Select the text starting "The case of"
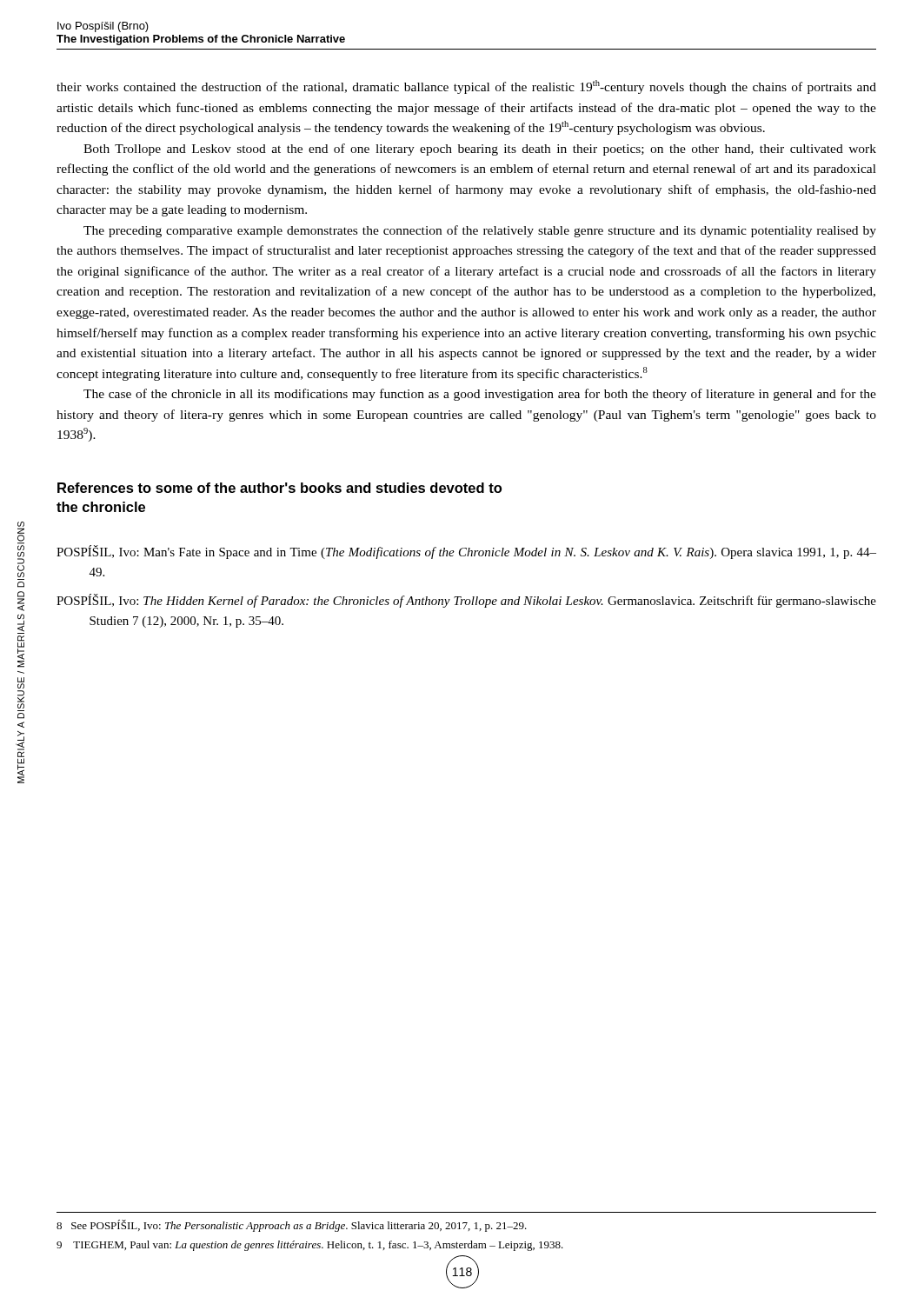This screenshot has width=924, height=1304. pyautogui.click(x=466, y=414)
